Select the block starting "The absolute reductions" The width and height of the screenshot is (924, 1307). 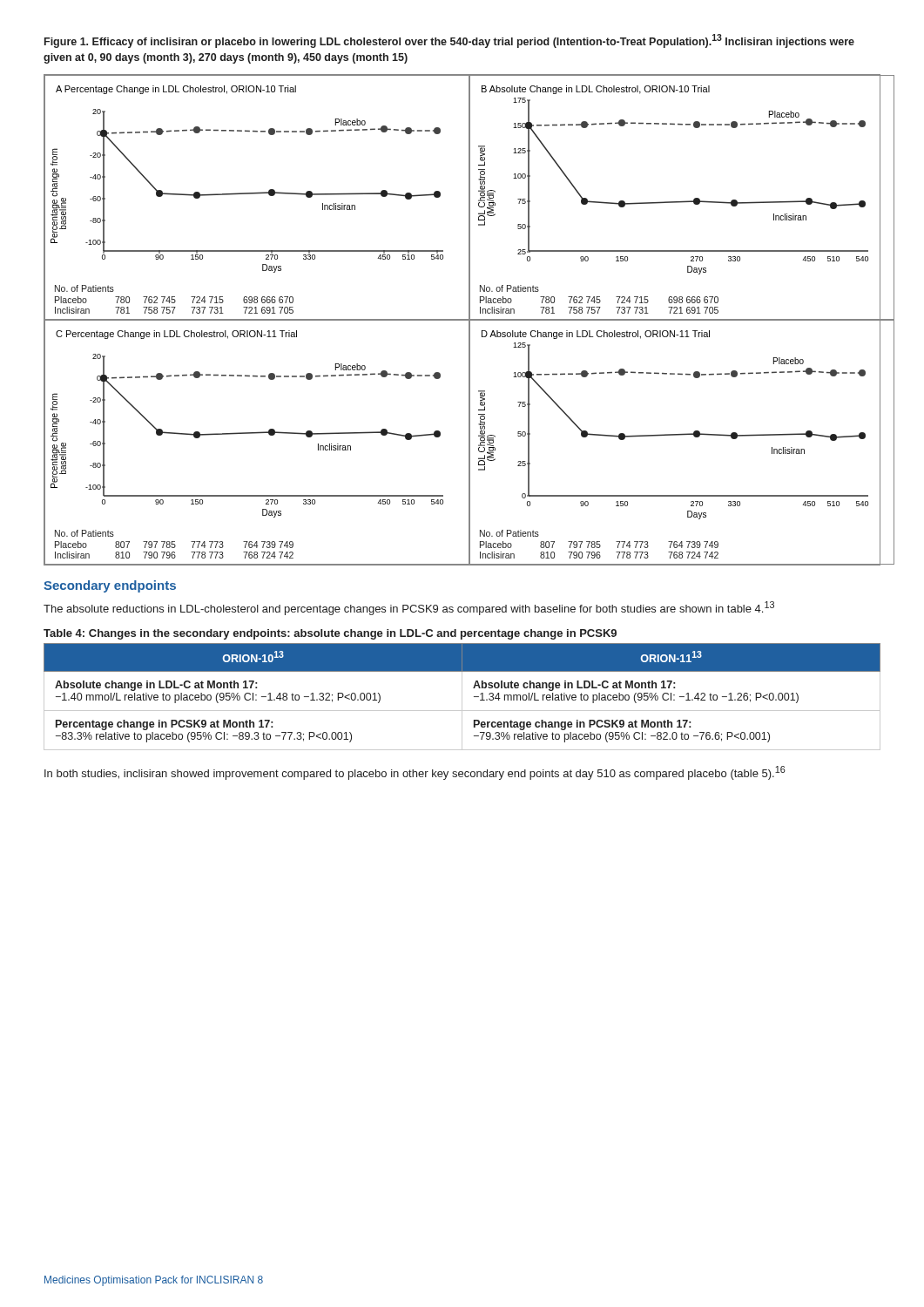tap(409, 608)
